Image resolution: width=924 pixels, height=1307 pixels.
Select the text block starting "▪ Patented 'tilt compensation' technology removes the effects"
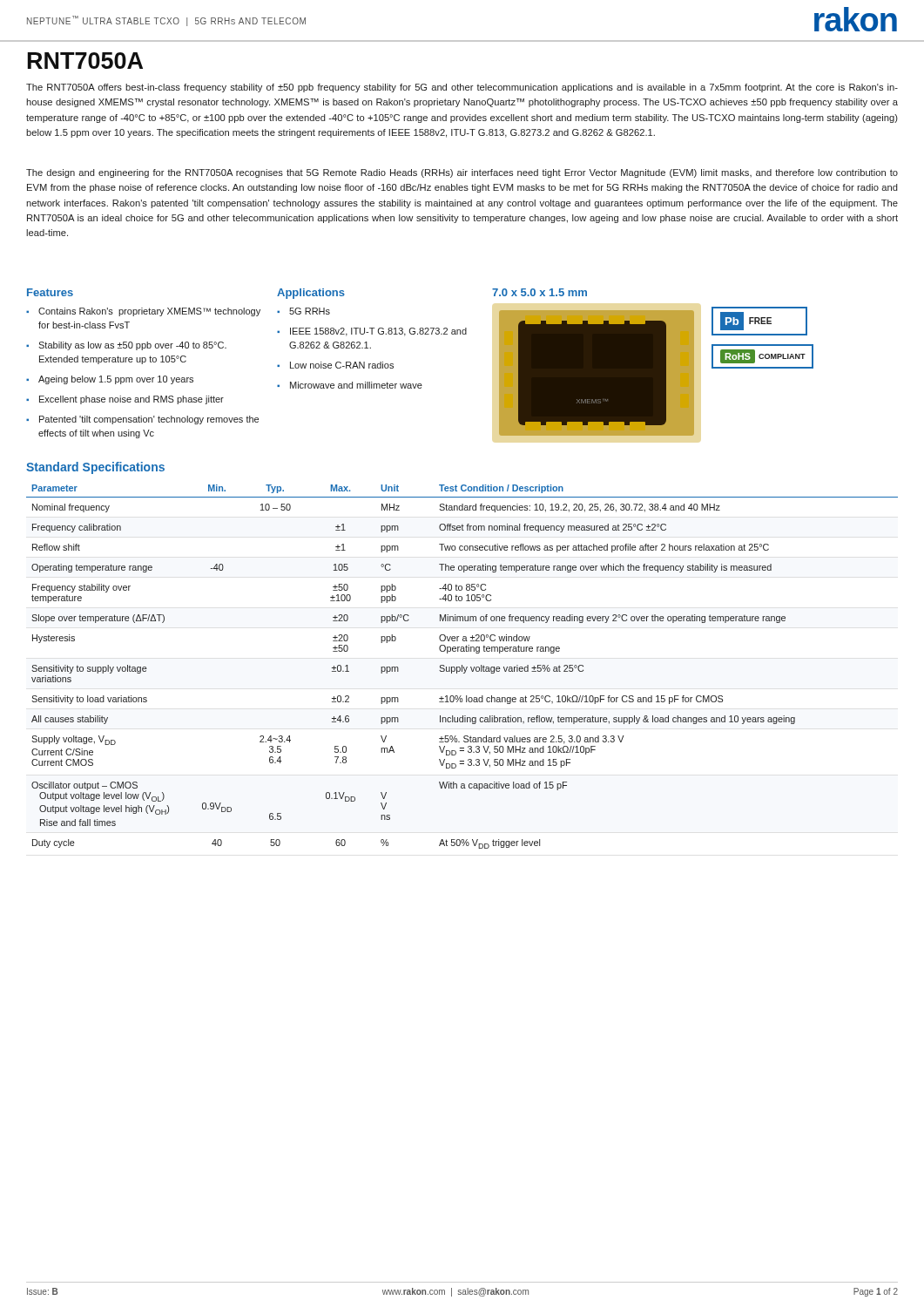click(x=143, y=426)
